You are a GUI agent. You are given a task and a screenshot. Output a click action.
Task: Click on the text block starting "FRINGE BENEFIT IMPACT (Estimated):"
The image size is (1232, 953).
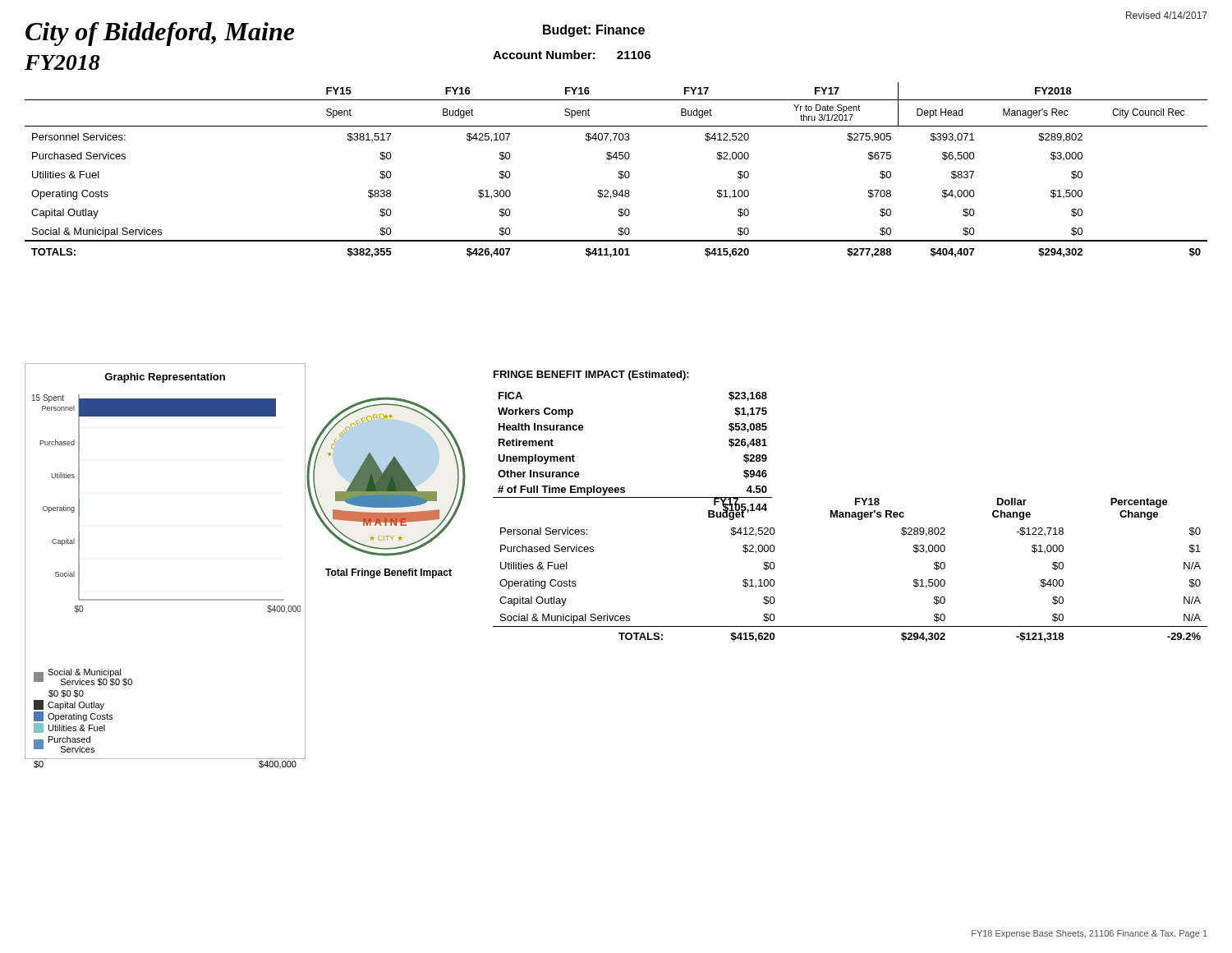(x=591, y=374)
